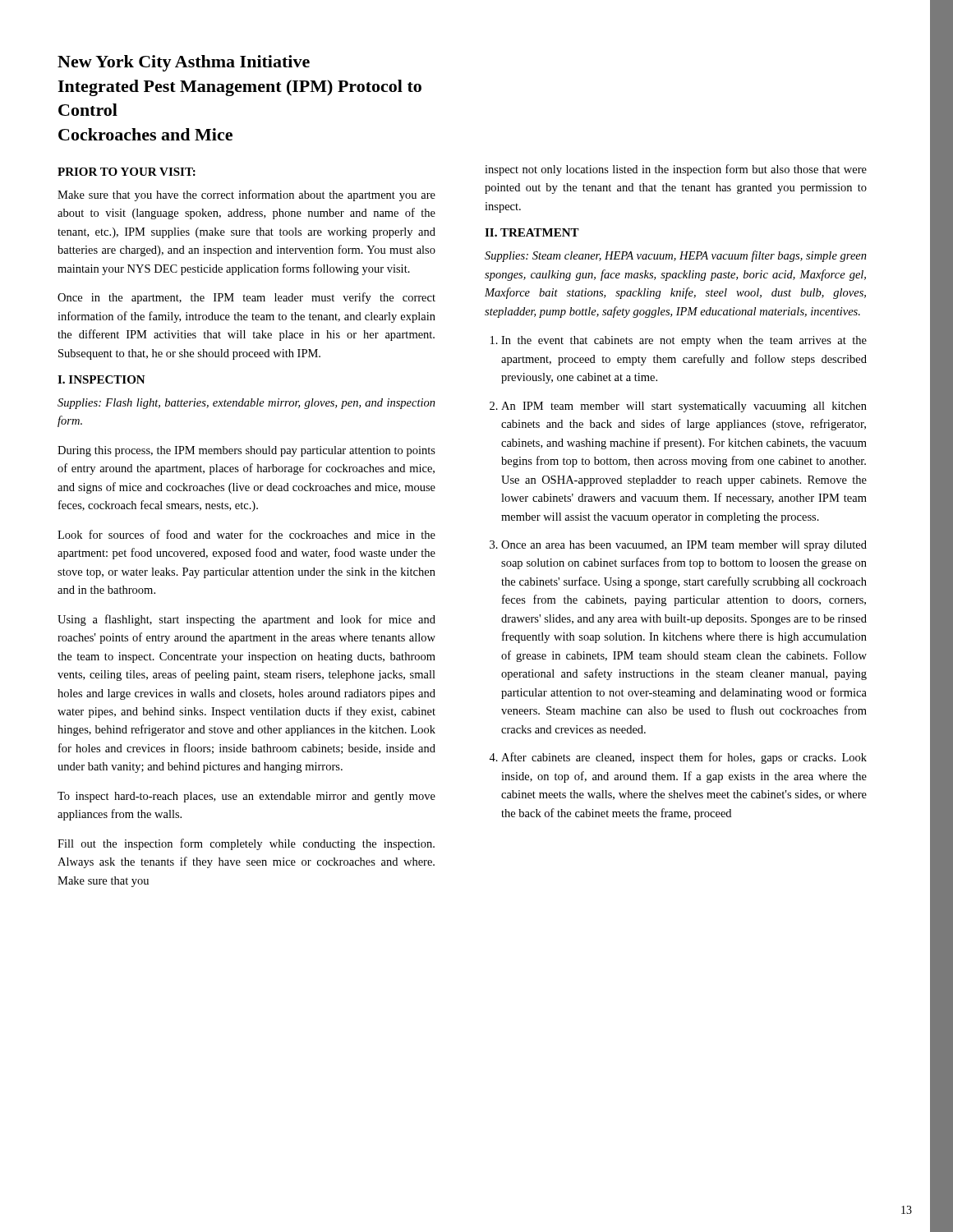Click on the block starting "Fill out the inspection form completely while conducting"
953x1232 pixels.
point(246,862)
